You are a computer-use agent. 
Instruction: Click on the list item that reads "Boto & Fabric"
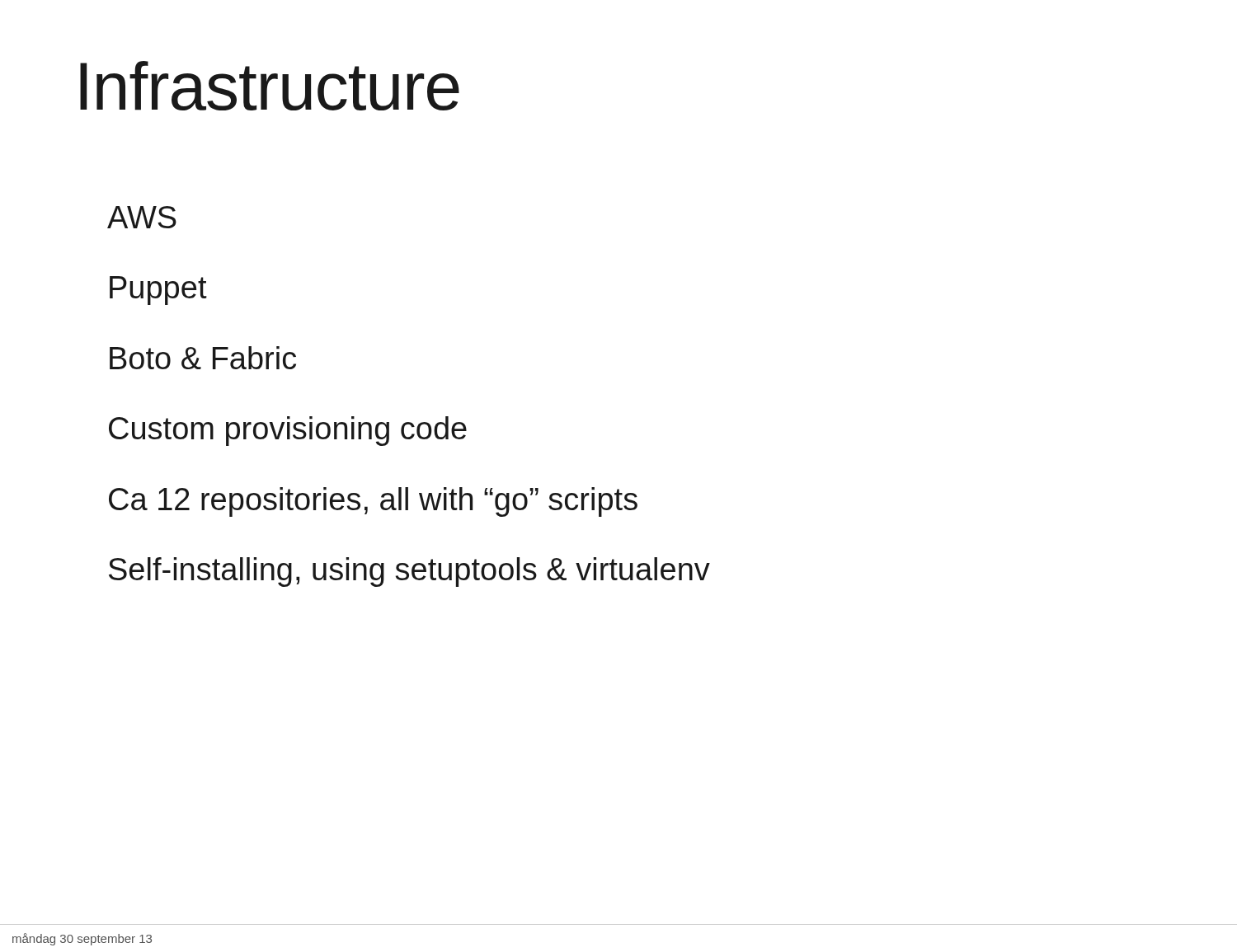(202, 358)
